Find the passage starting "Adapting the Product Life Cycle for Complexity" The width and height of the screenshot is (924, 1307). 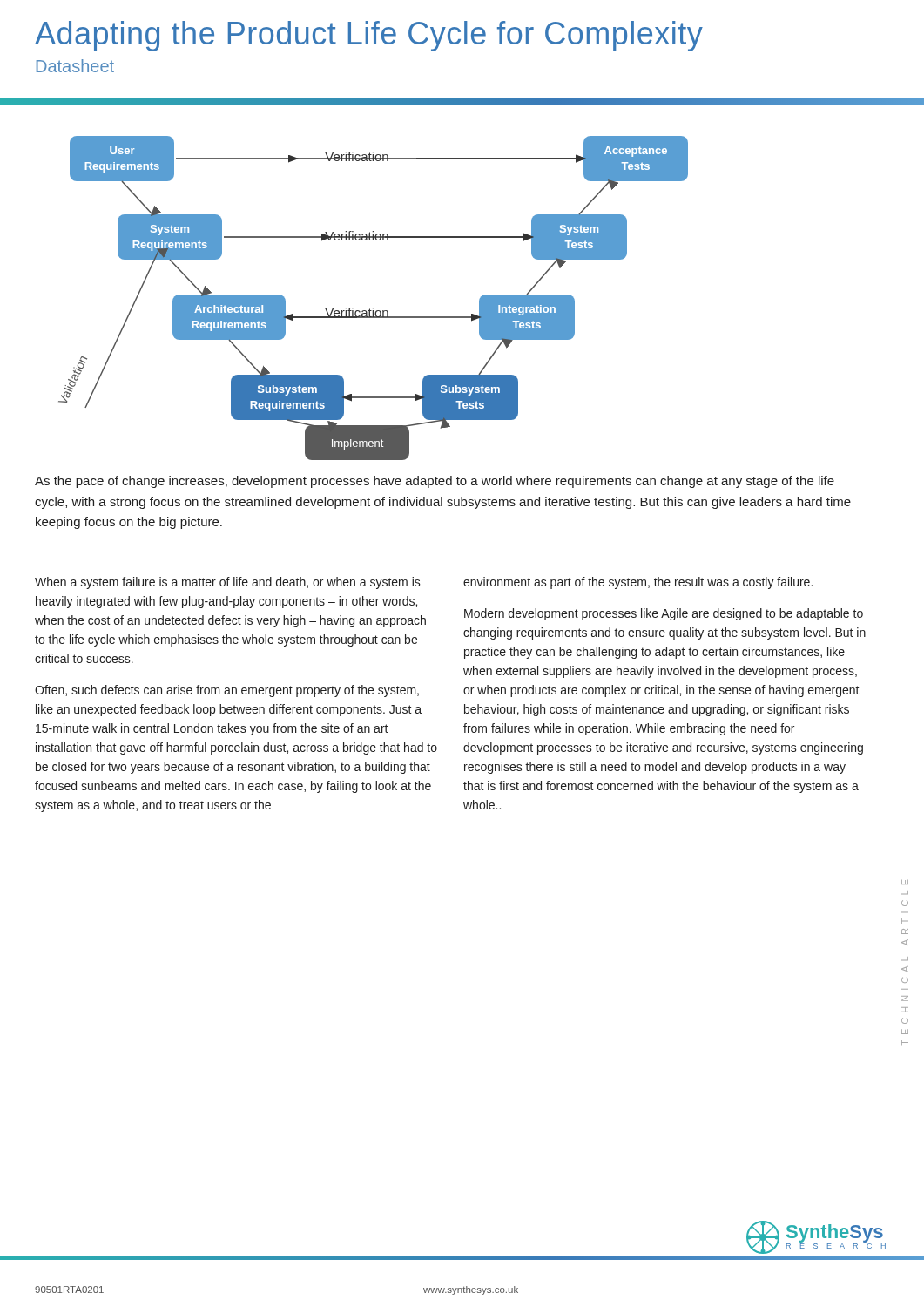point(453,34)
